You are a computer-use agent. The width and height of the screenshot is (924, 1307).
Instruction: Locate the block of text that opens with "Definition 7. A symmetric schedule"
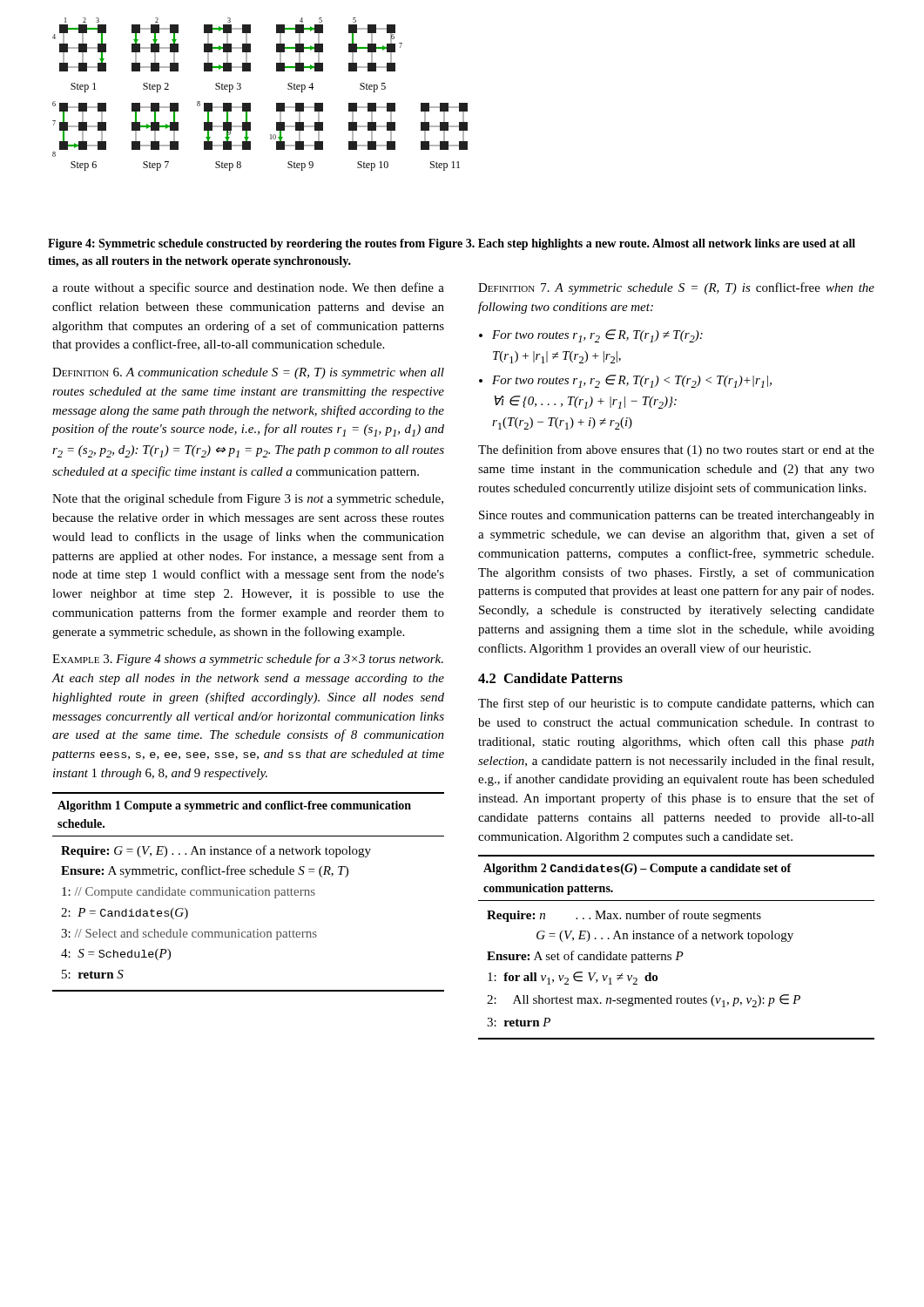(676, 298)
